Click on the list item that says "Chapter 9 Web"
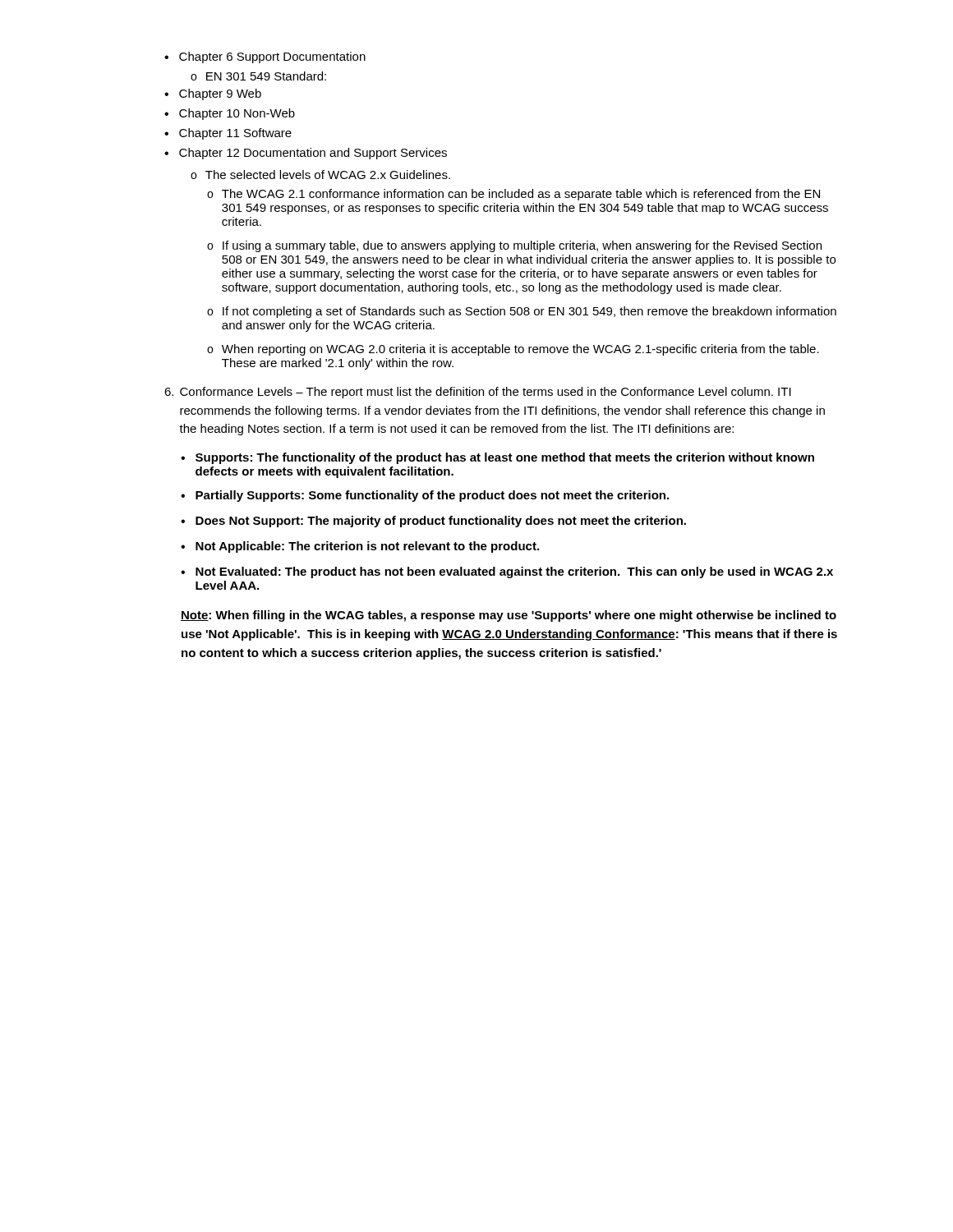 click(x=213, y=94)
